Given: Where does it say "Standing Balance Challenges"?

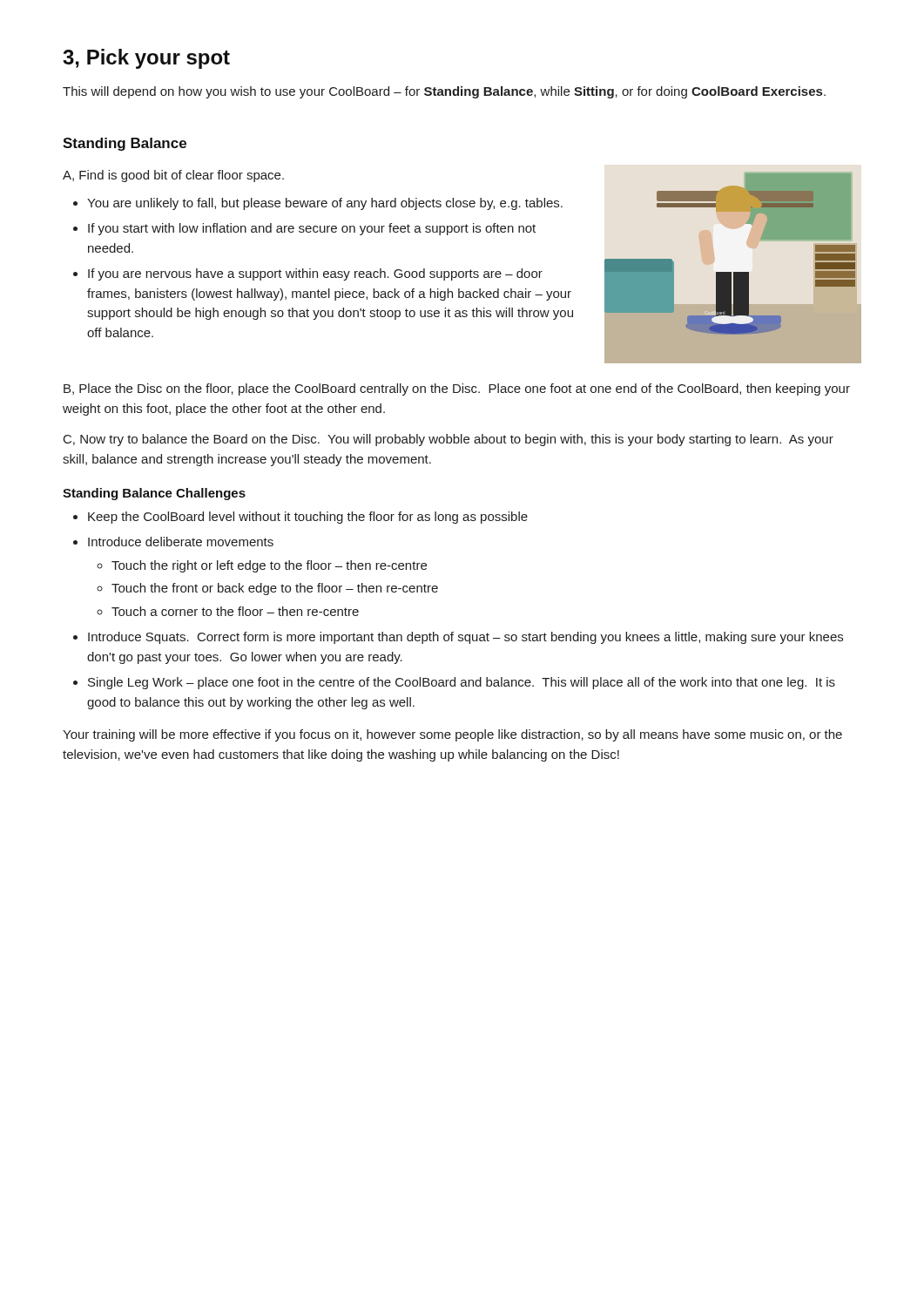Looking at the screenshot, I should tap(154, 494).
